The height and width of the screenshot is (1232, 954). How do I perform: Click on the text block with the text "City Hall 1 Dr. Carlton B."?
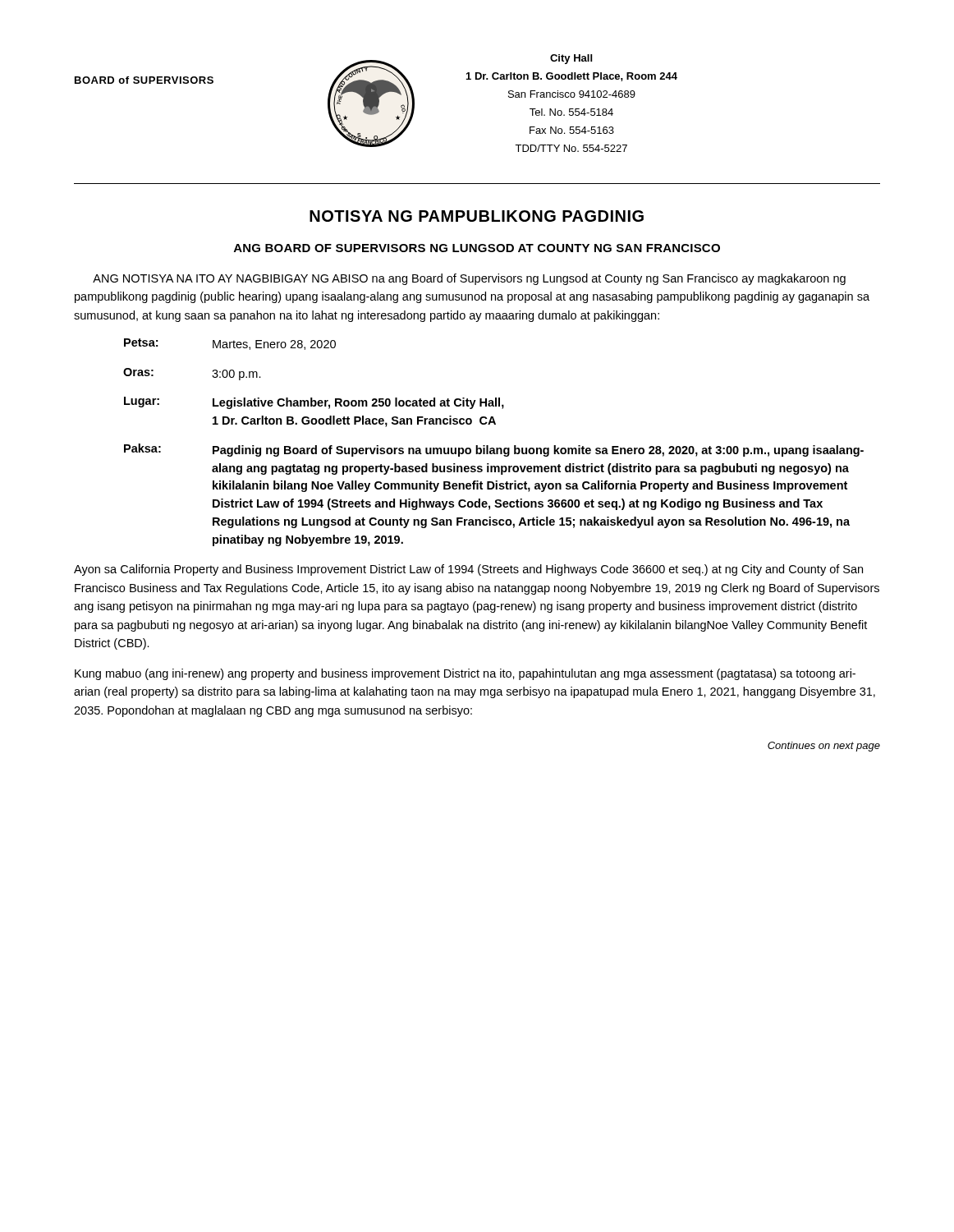click(571, 104)
